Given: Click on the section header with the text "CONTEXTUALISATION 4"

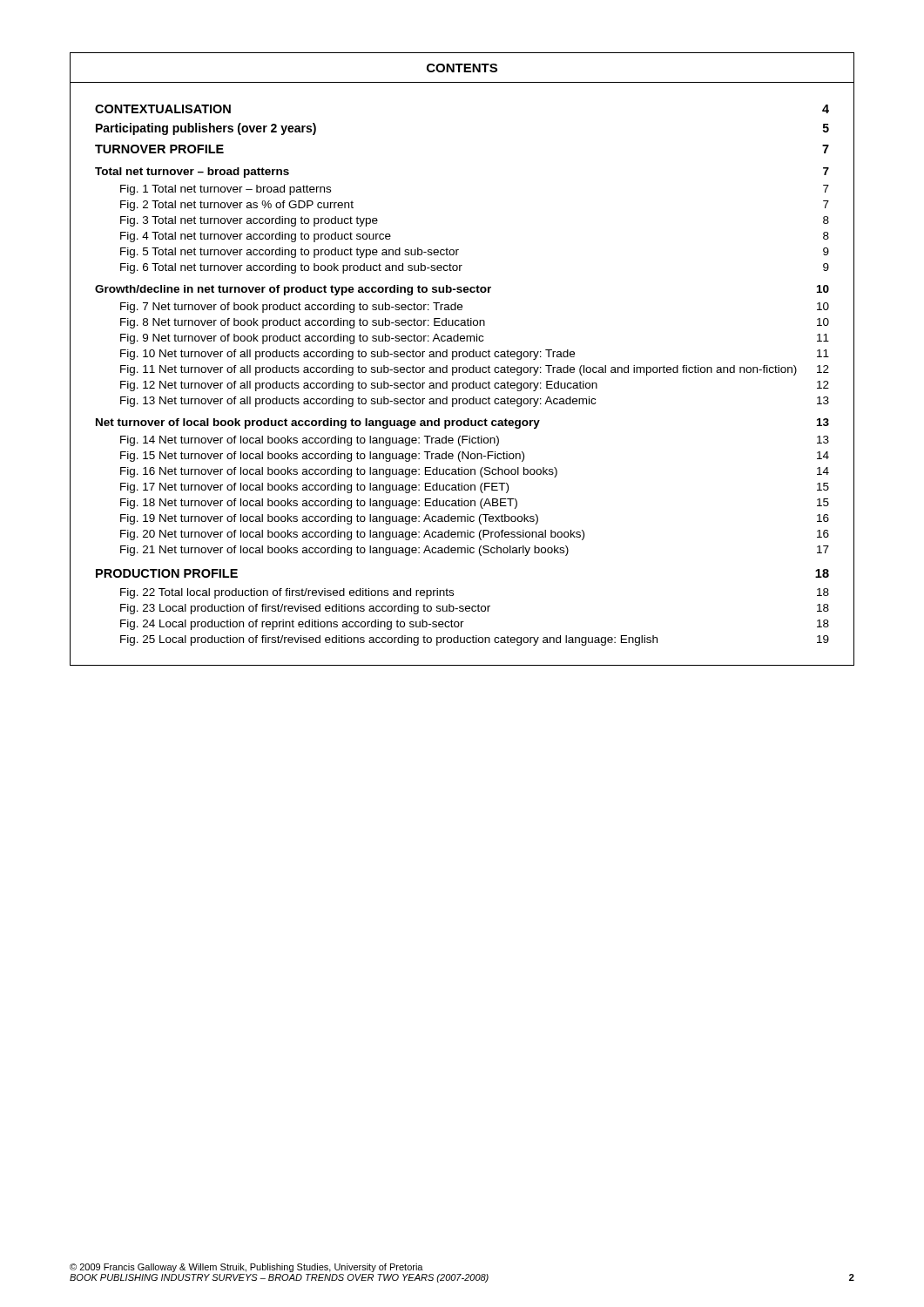Looking at the screenshot, I should click(169, 108).
